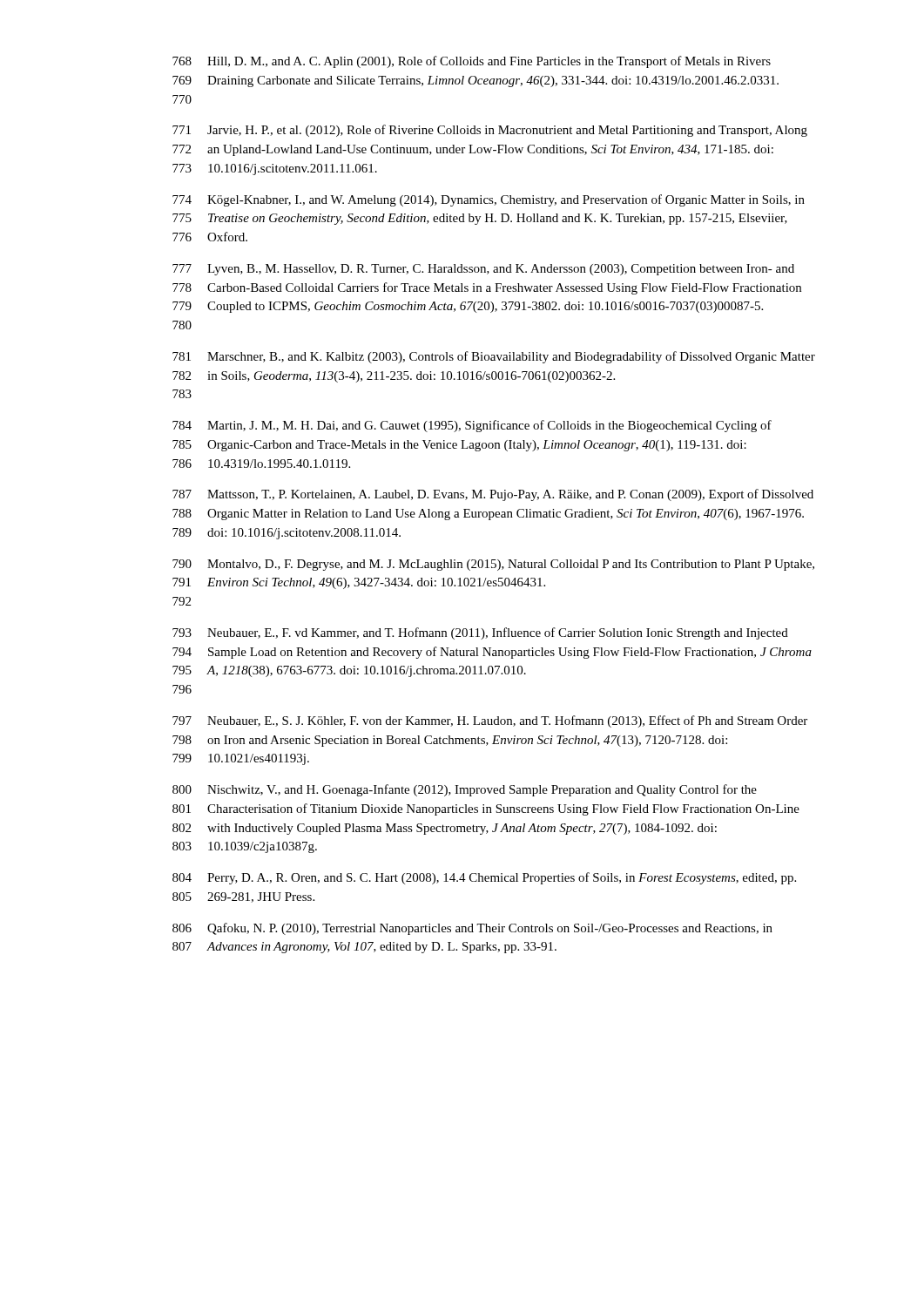Screen dimensions: 1307x924
Task: Where is the passage that starts "797798799 Neubauer, E.,"?
Action: pyautogui.click(x=471, y=740)
